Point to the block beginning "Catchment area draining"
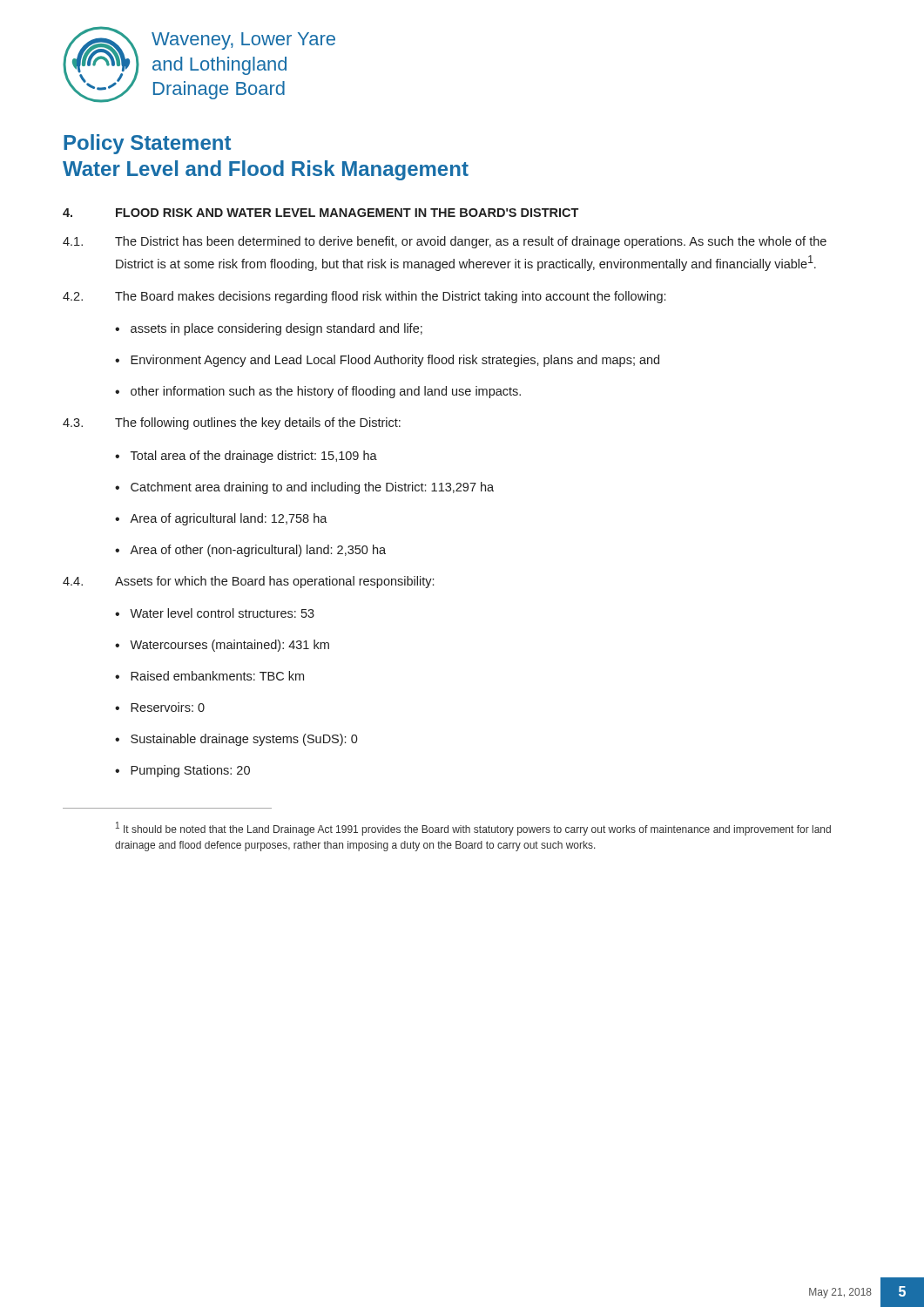 point(312,487)
